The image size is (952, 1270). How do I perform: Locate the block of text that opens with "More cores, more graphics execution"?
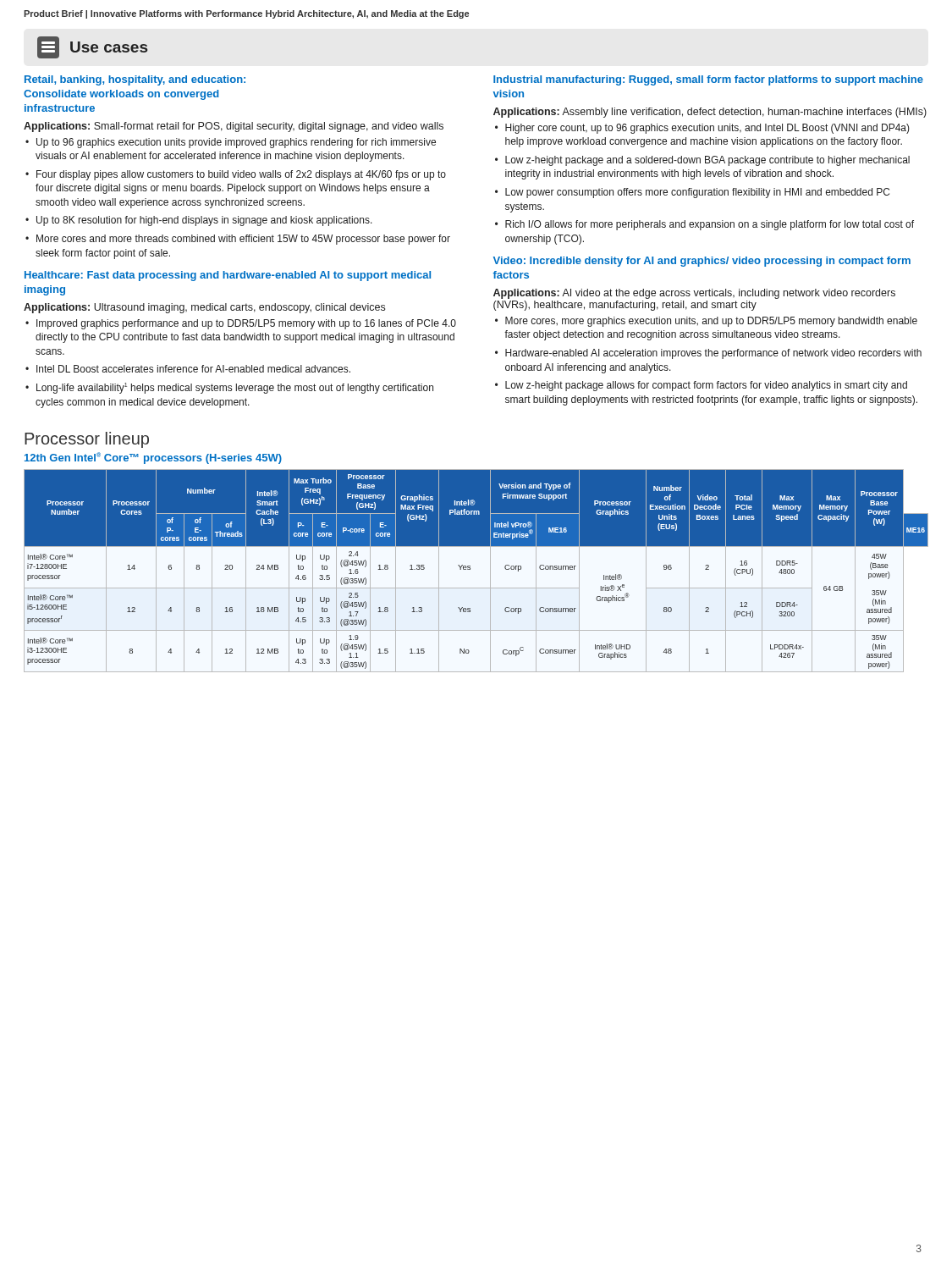pos(711,328)
